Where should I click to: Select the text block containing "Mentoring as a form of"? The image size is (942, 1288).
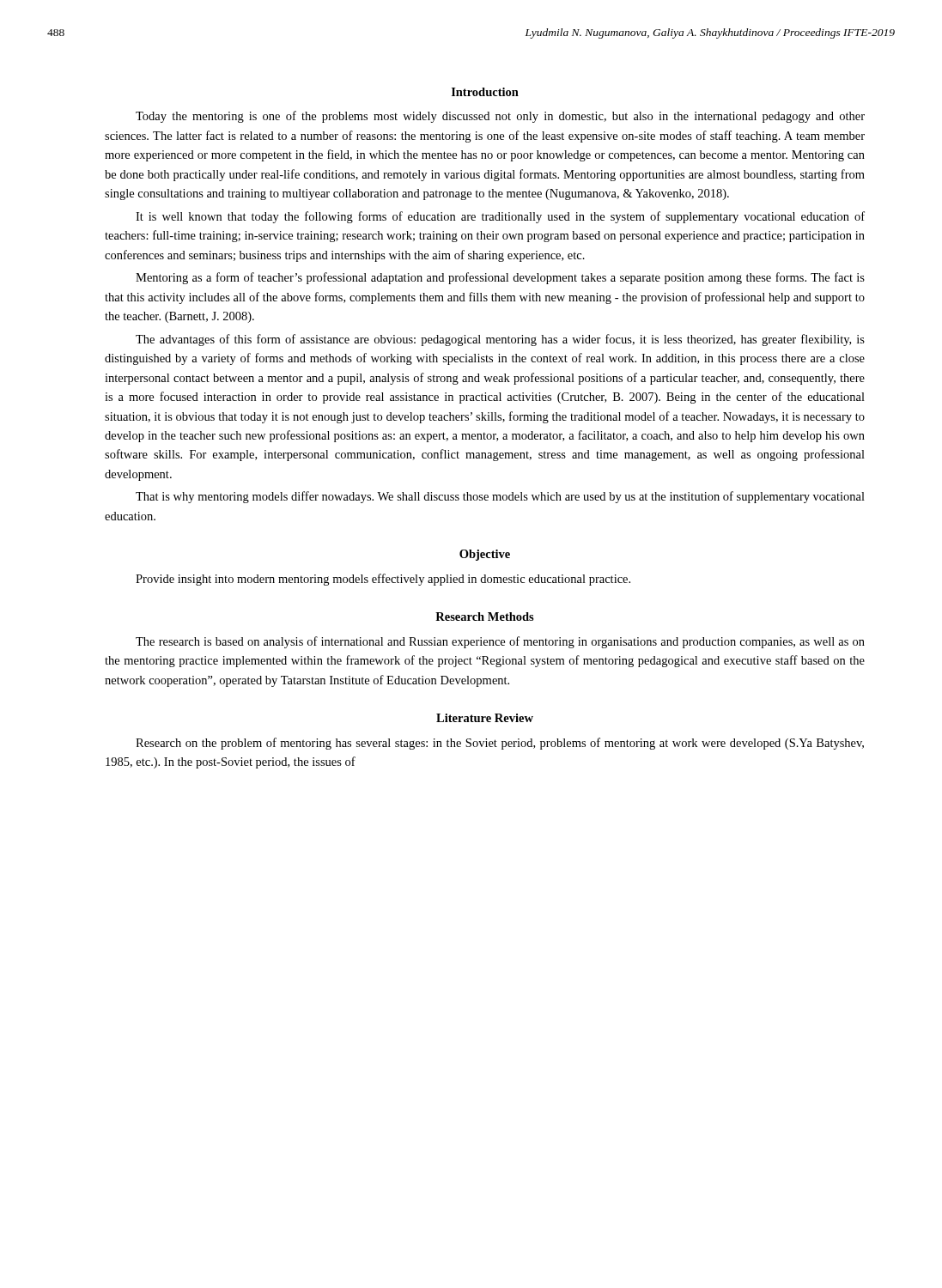[x=485, y=297]
